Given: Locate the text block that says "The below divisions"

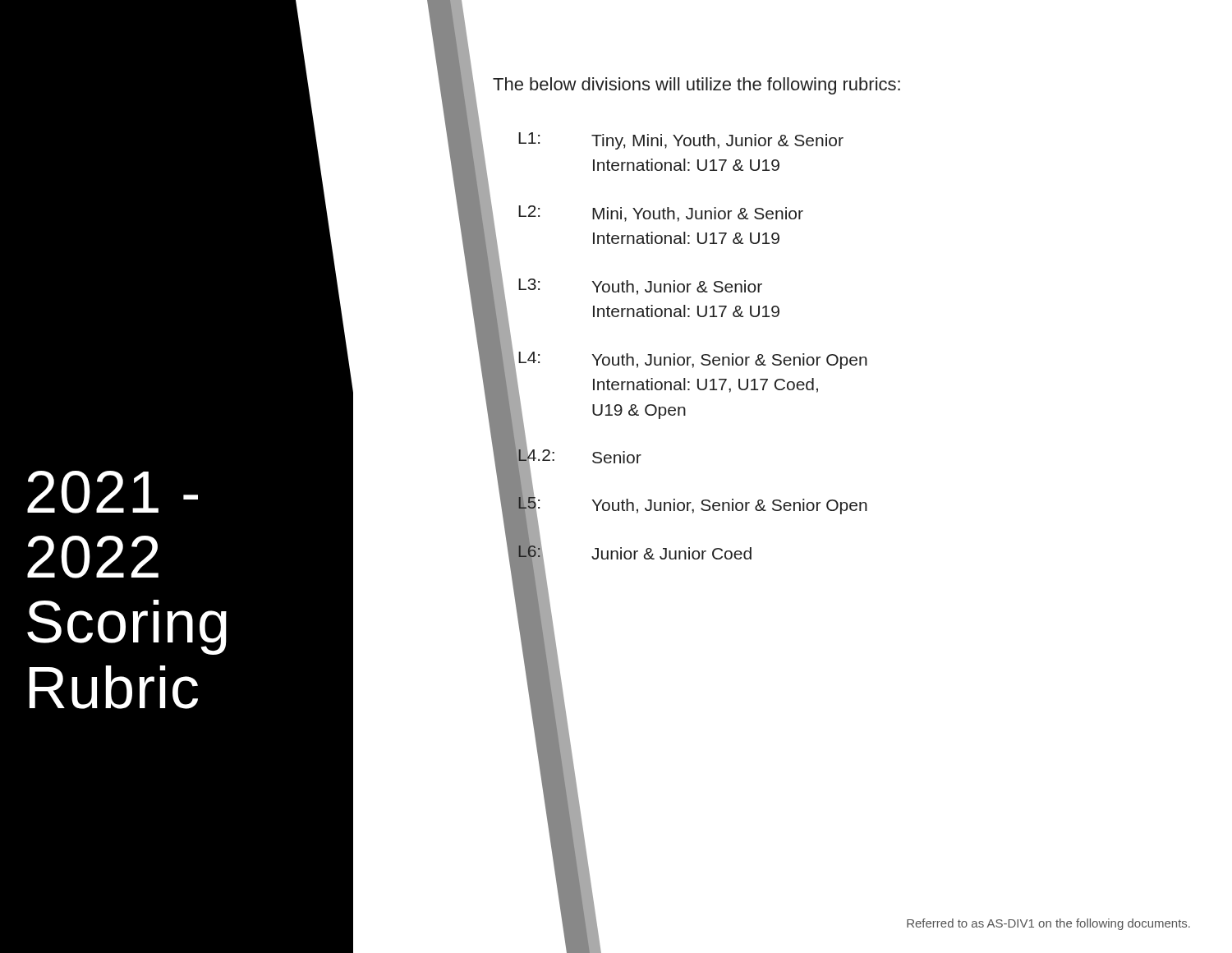Looking at the screenshot, I should click(x=697, y=84).
